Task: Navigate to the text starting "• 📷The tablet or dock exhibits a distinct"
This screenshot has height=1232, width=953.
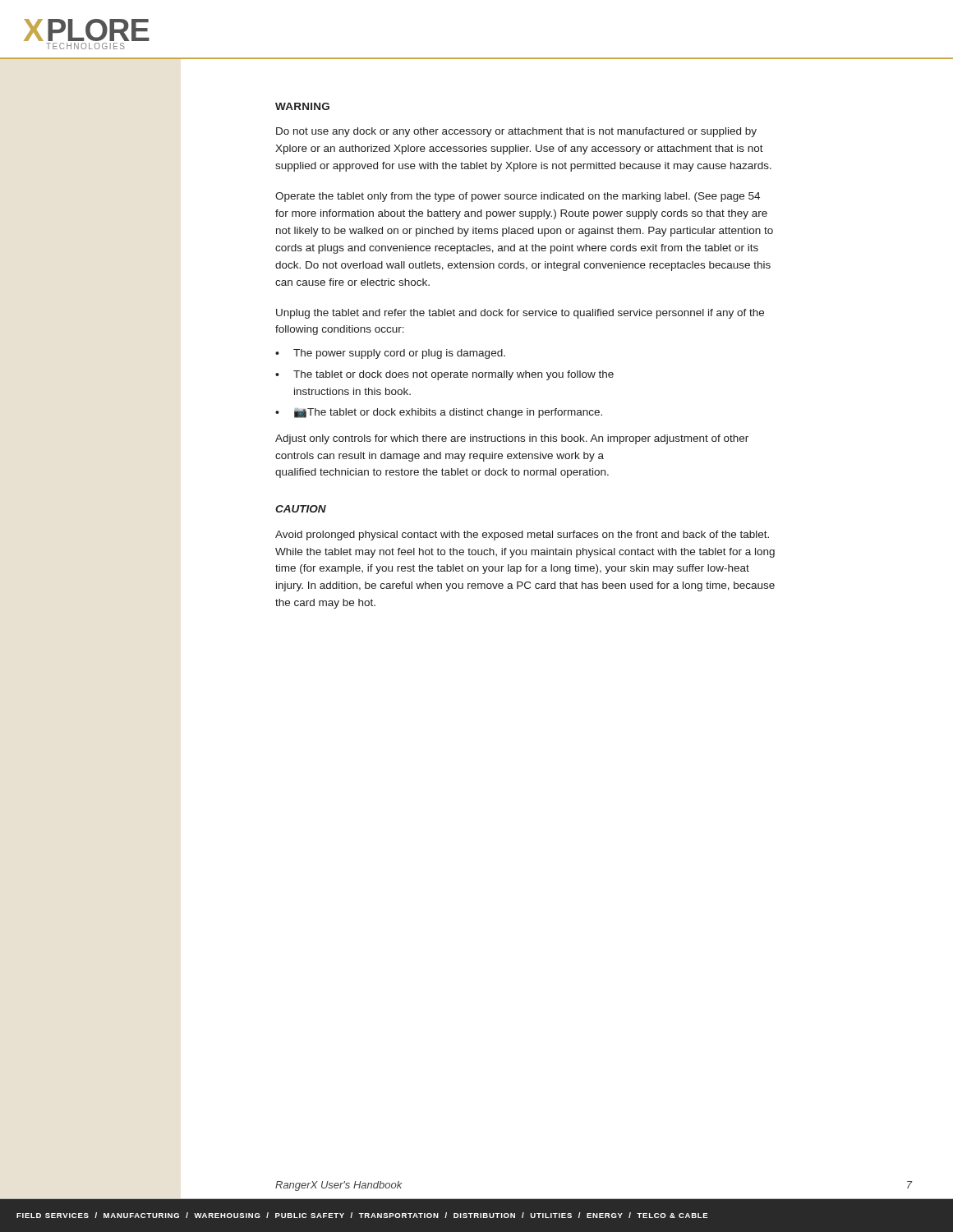Action: pyautogui.click(x=439, y=413)
